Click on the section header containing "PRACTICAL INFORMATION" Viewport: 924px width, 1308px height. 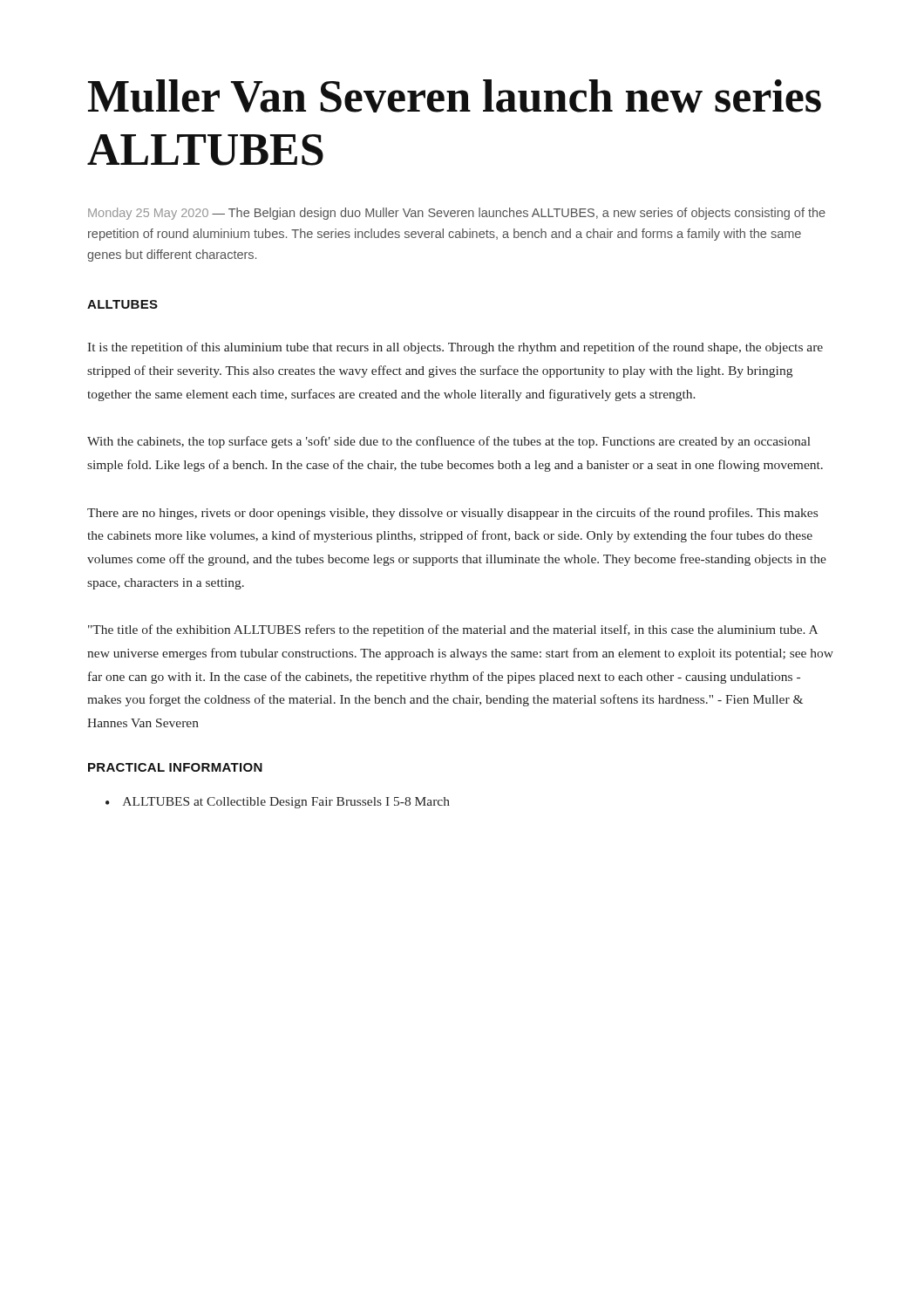point(175,767)
